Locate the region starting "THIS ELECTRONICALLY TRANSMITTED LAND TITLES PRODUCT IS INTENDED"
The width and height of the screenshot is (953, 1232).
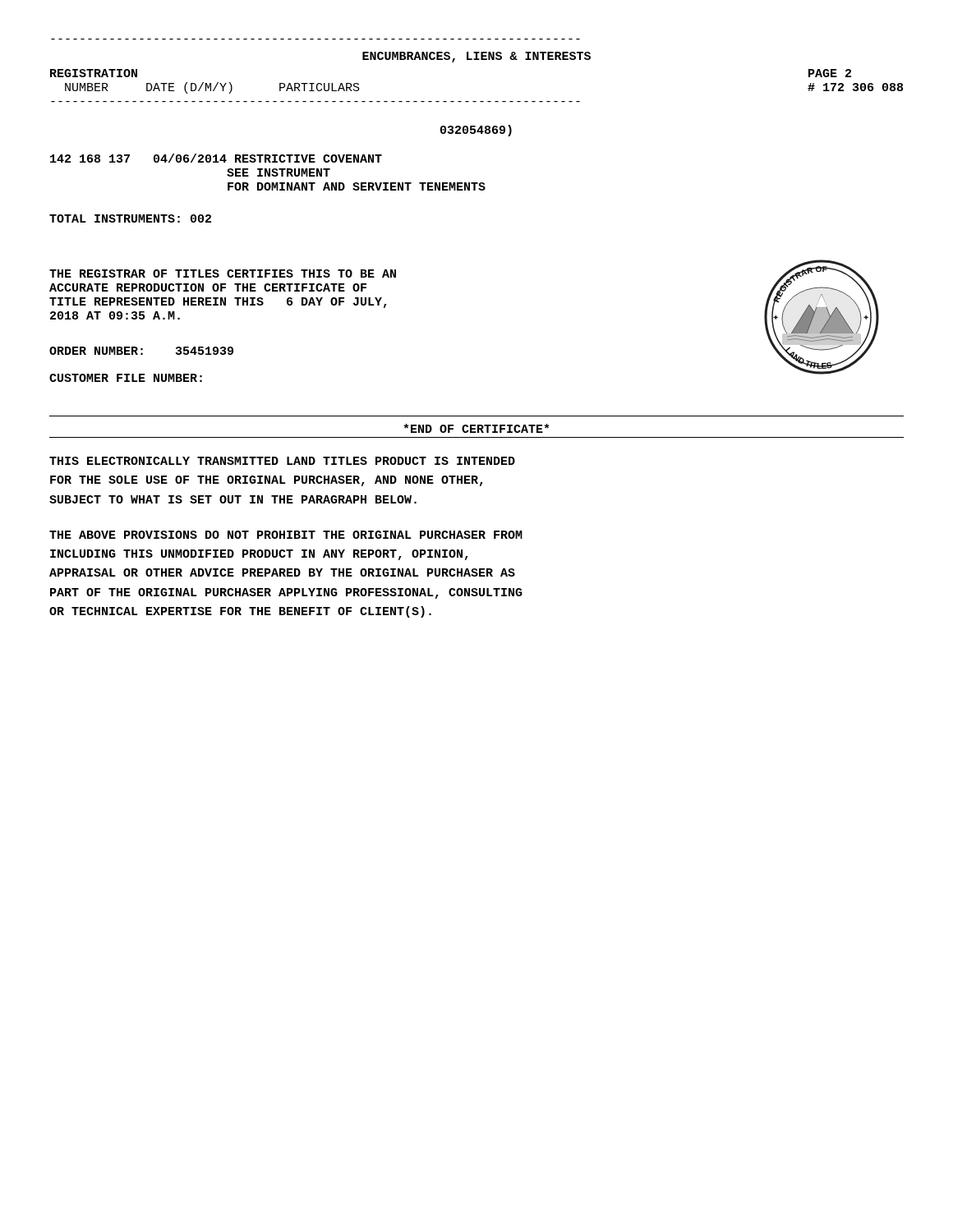[282, 481]
